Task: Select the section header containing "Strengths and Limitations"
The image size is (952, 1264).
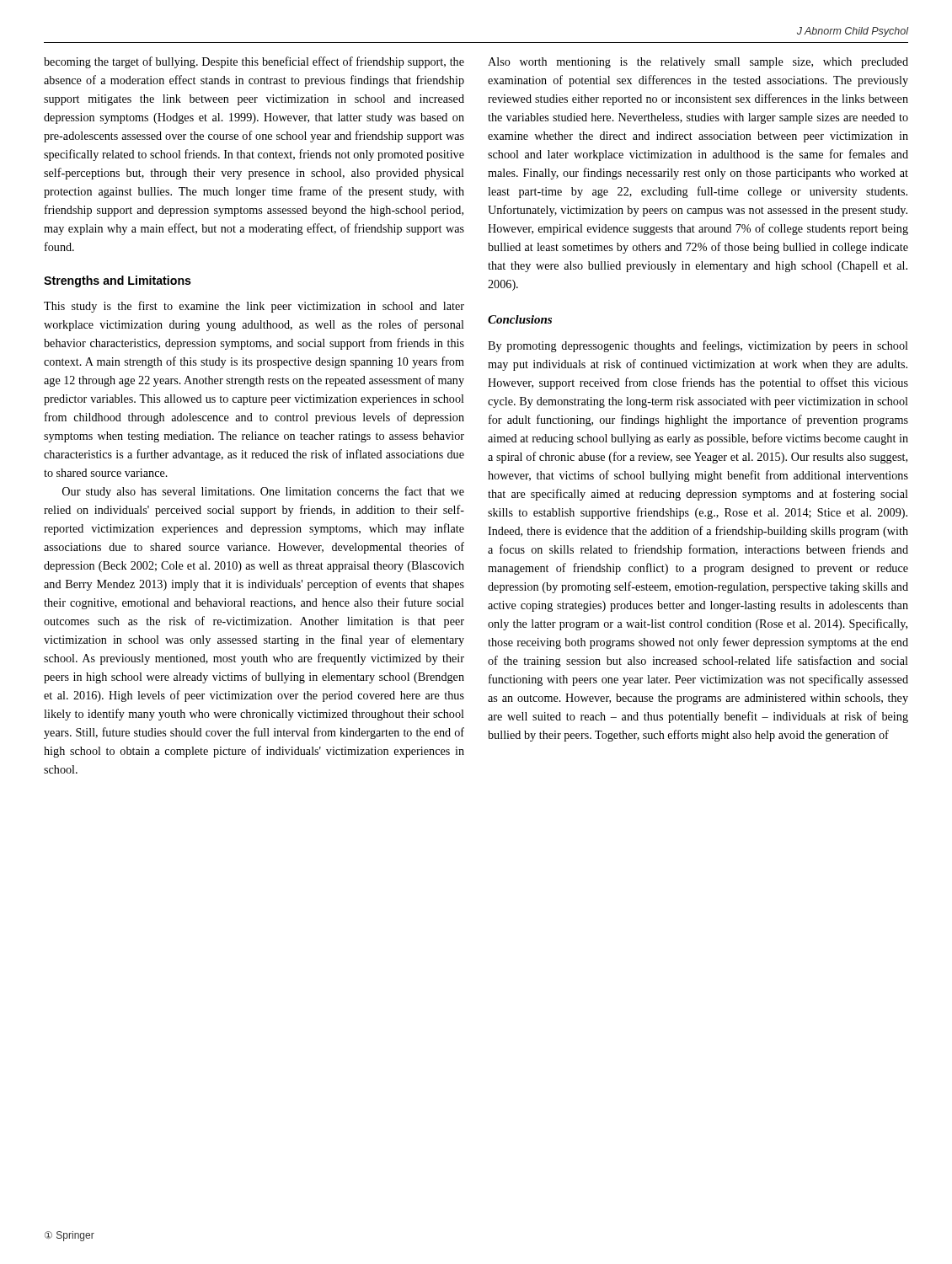Action: pos(118,281)
